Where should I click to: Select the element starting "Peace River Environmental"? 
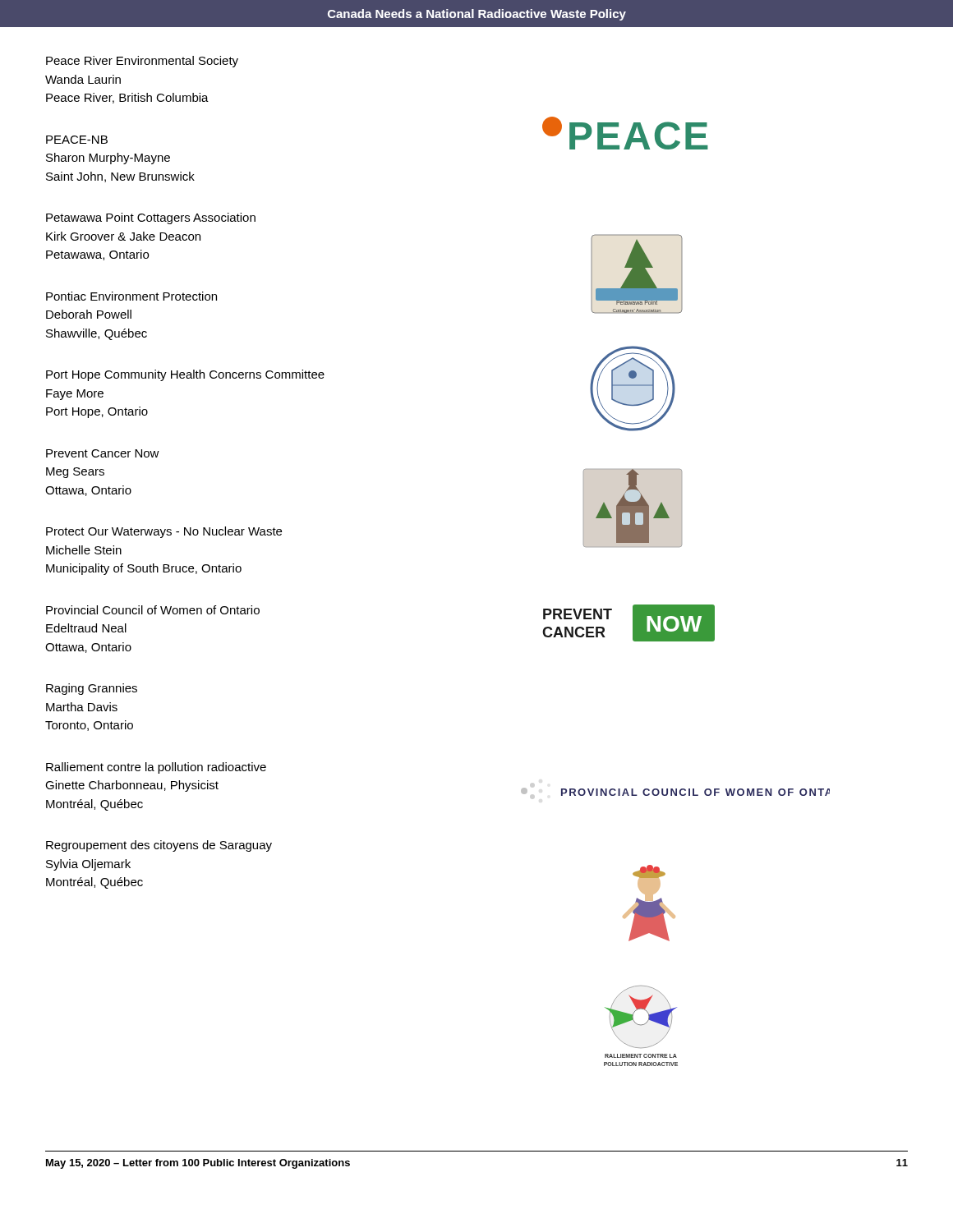[142, 62]
